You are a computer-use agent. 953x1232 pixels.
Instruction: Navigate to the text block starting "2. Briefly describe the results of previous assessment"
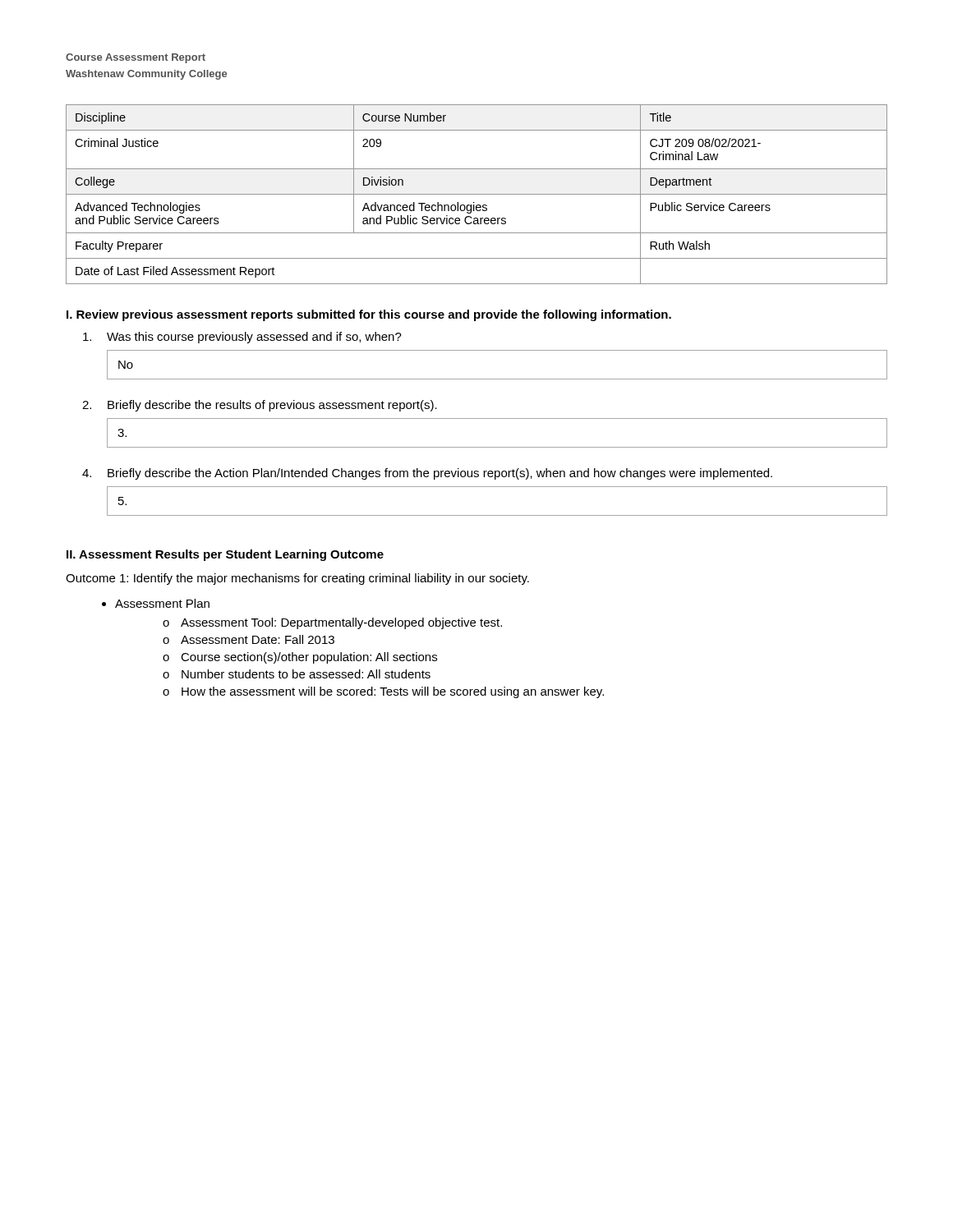tap(485, 426)
